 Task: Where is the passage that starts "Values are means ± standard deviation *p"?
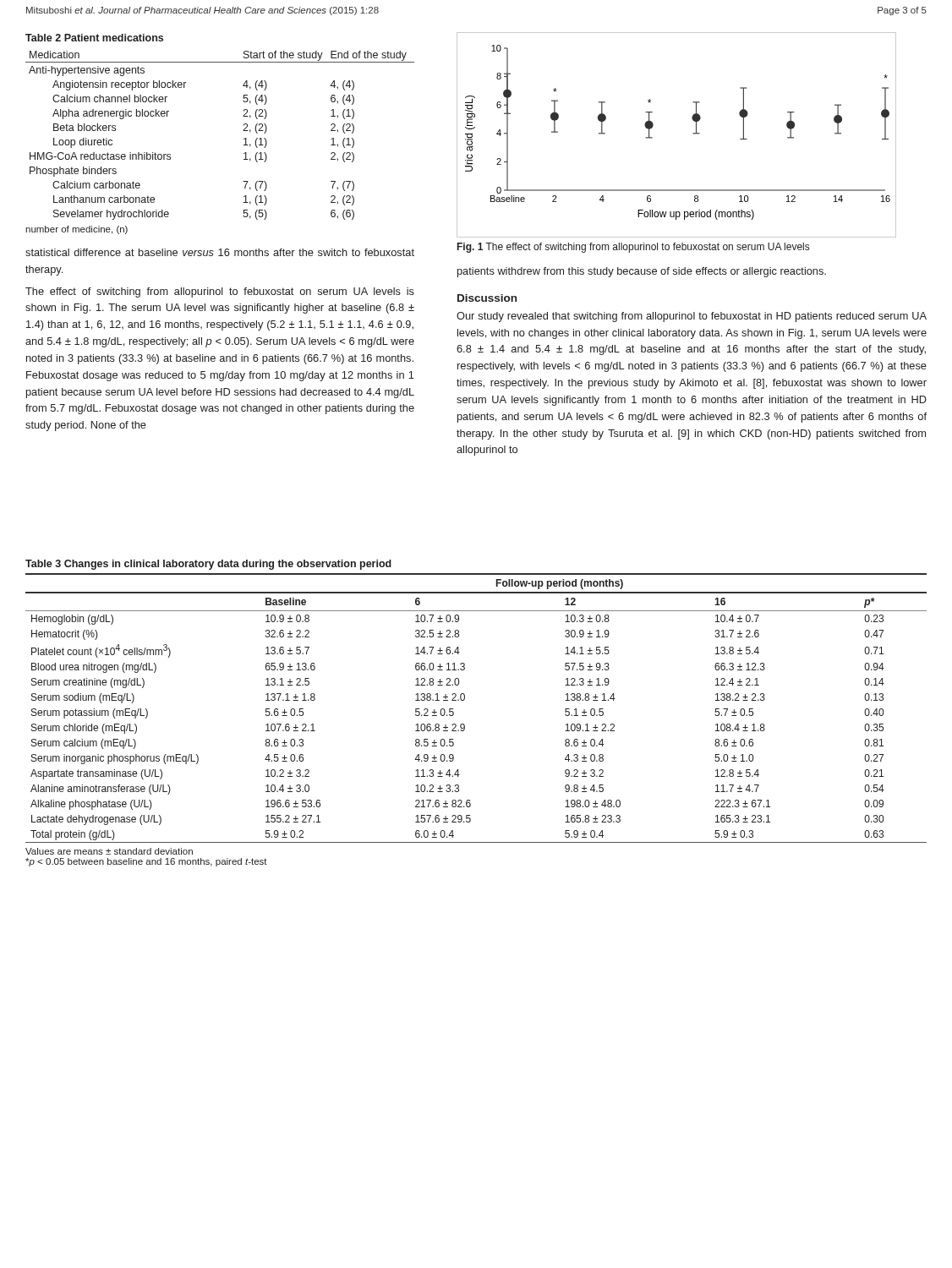coord(146,856)
